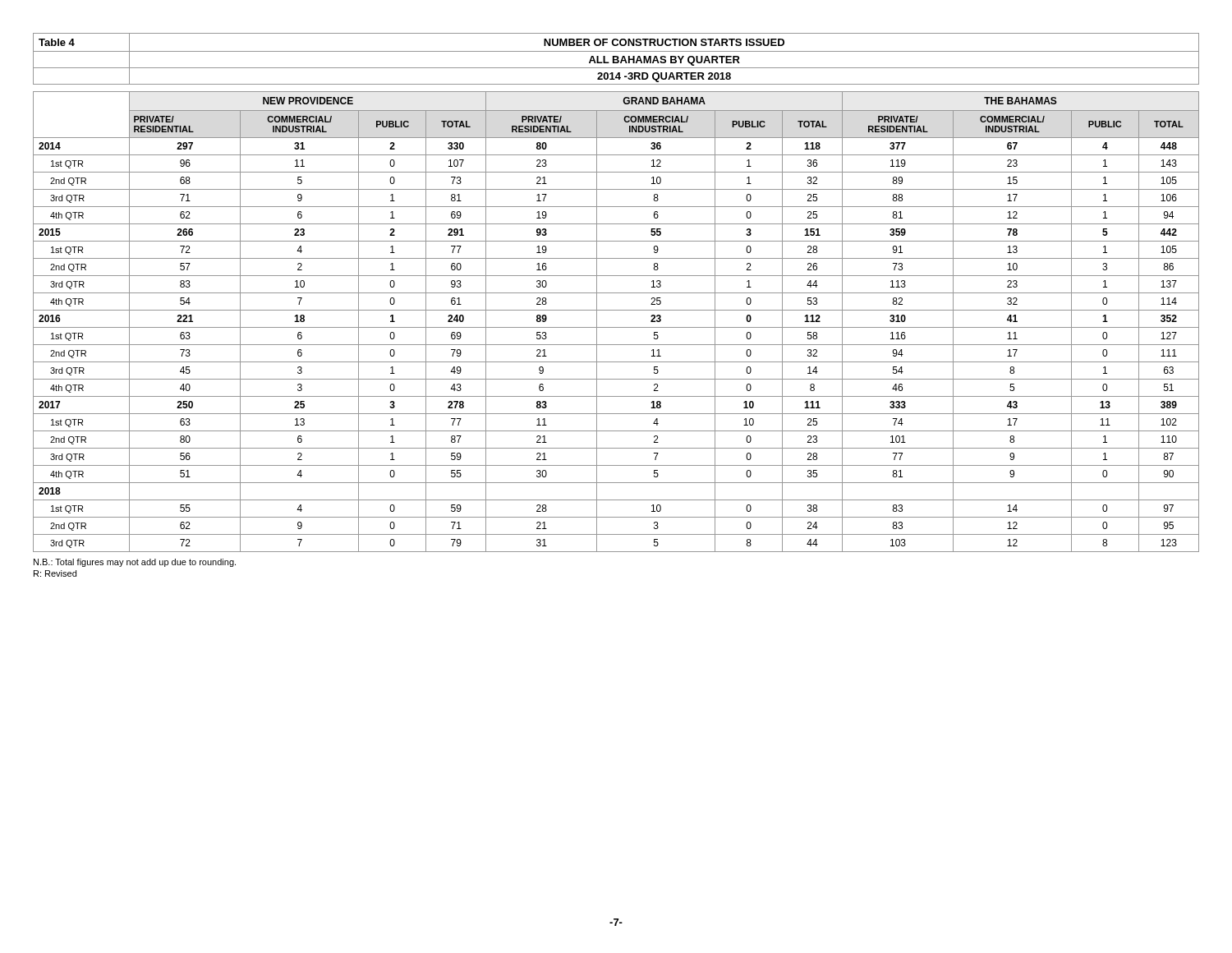1232x953 pixels.
Task: Click on the footnote that says "N.B.: Total figures may not add up due"
Action: pyautogui.click(x=135, y=562)
